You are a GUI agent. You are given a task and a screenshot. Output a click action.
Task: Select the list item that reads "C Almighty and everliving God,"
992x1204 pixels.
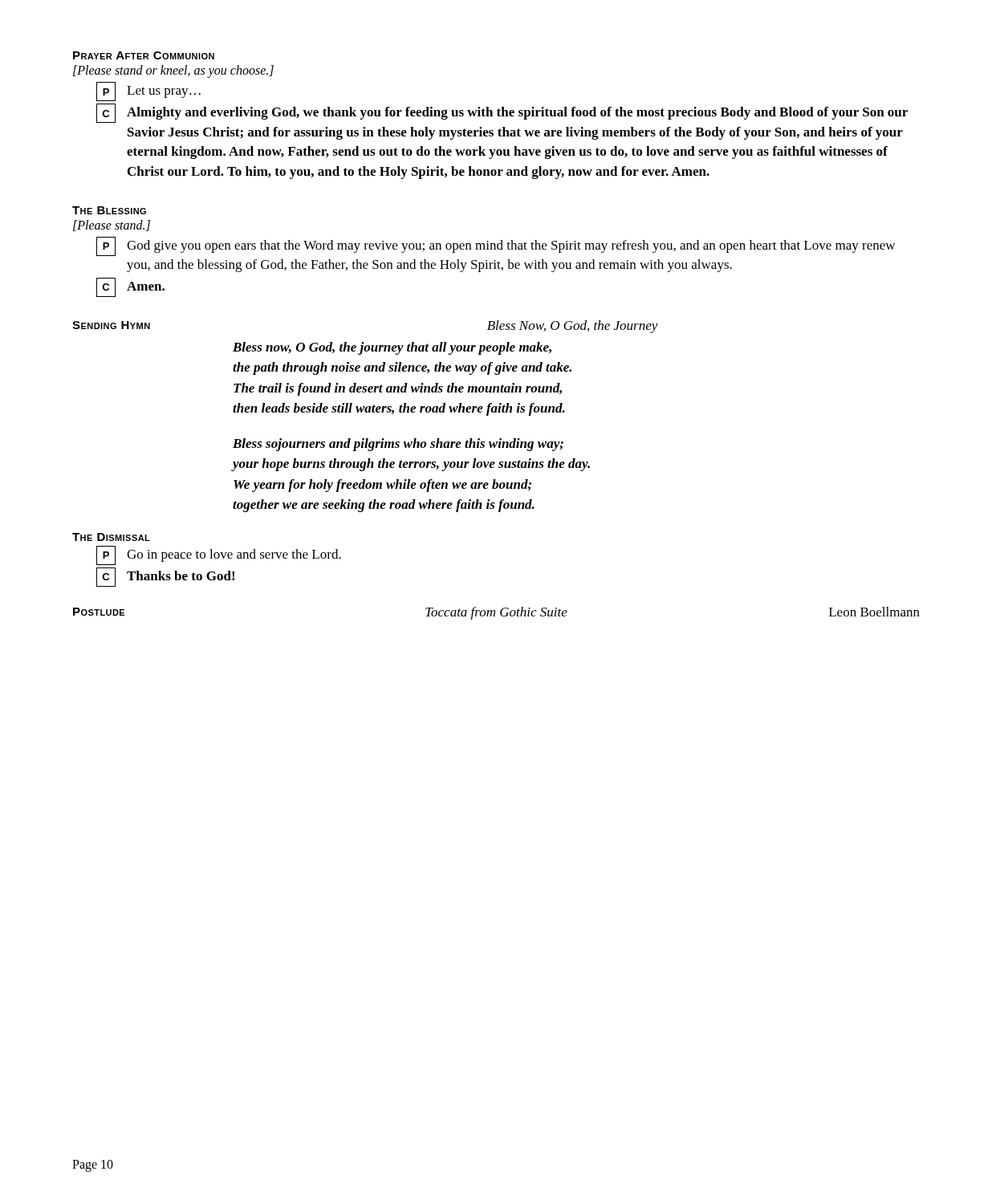pos(508,142)
